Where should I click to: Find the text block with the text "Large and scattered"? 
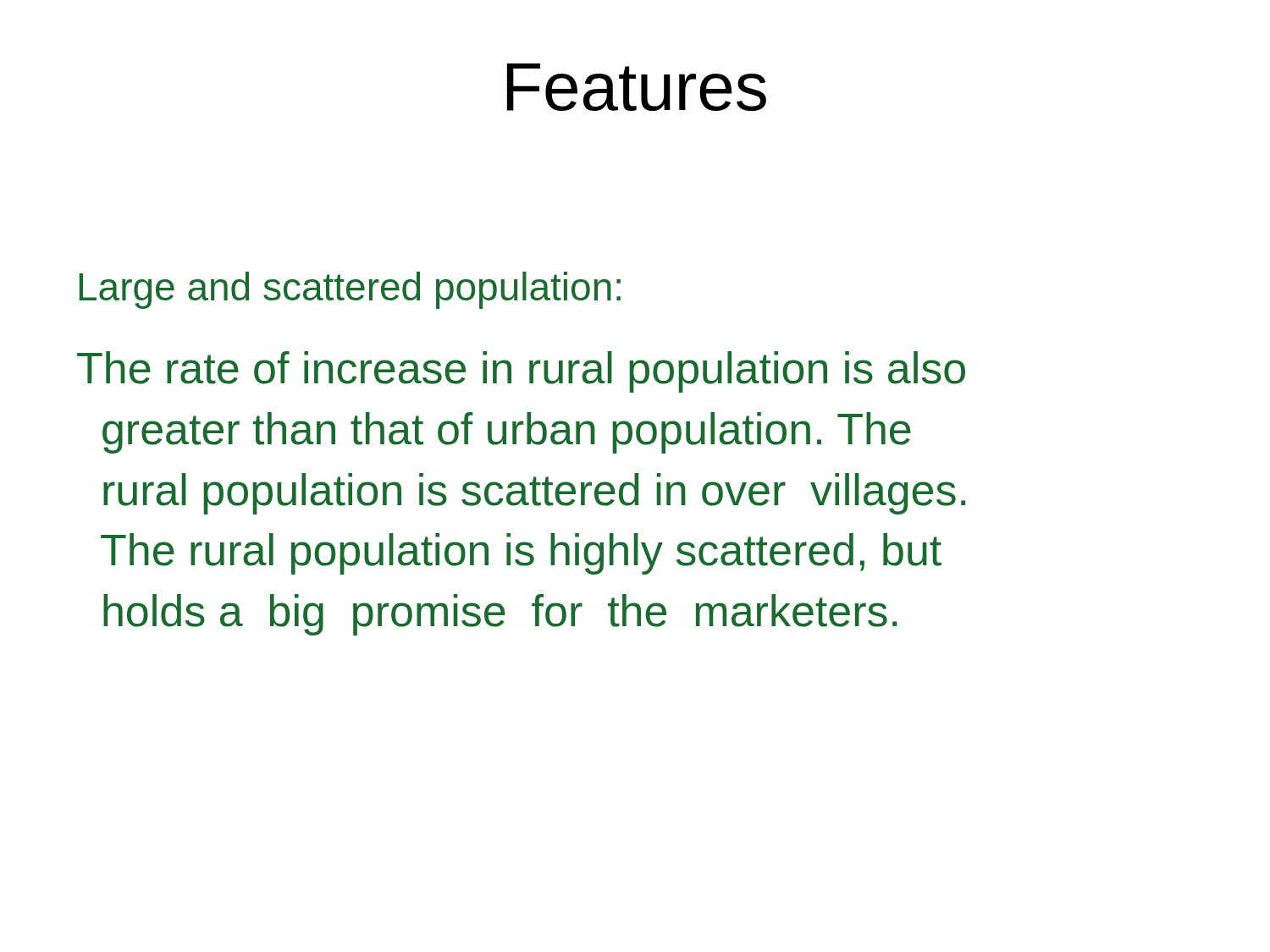pyautogui.click(x=350, y=287)
